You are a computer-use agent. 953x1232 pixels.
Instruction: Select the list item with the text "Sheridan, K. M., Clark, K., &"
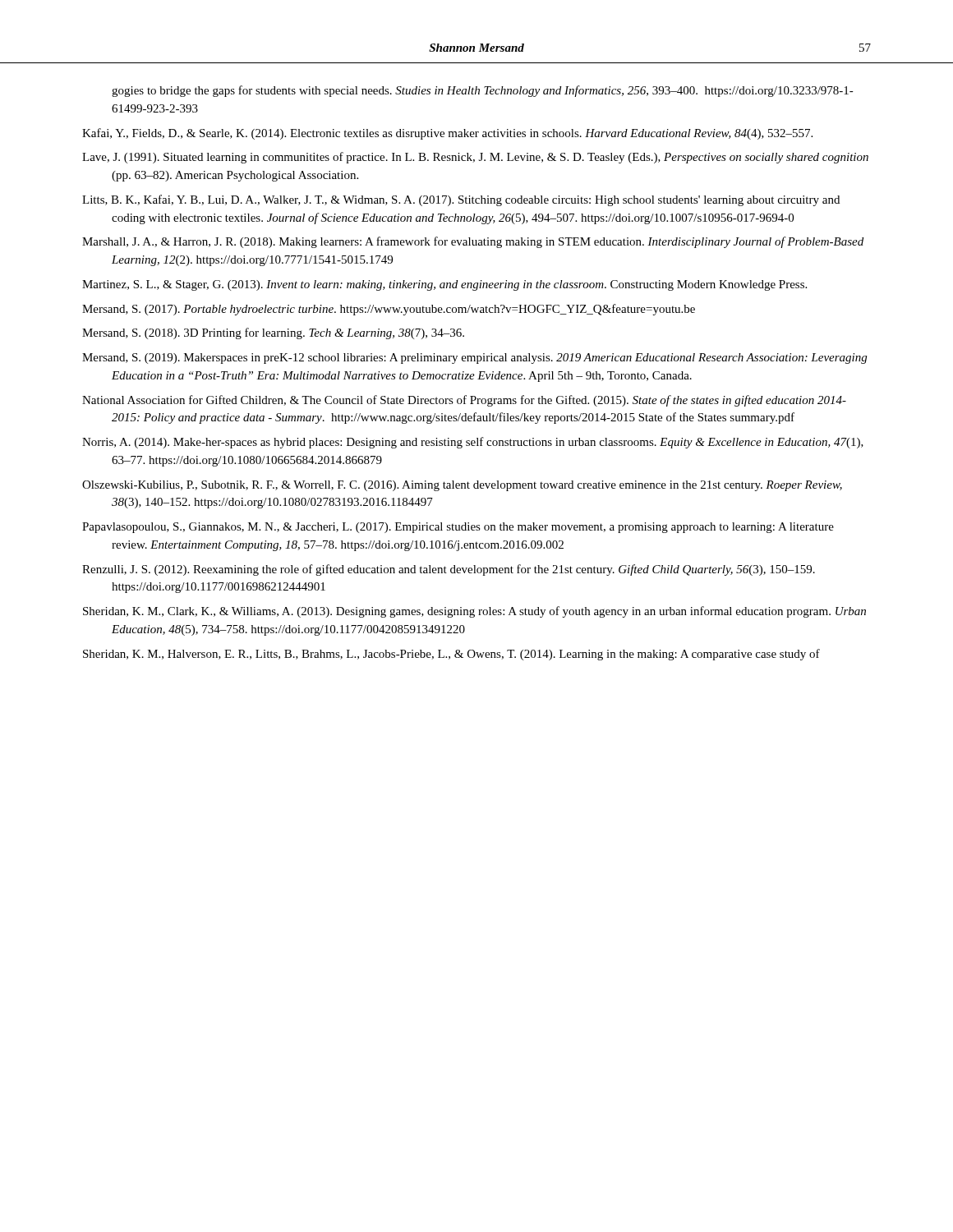point(474,620)
